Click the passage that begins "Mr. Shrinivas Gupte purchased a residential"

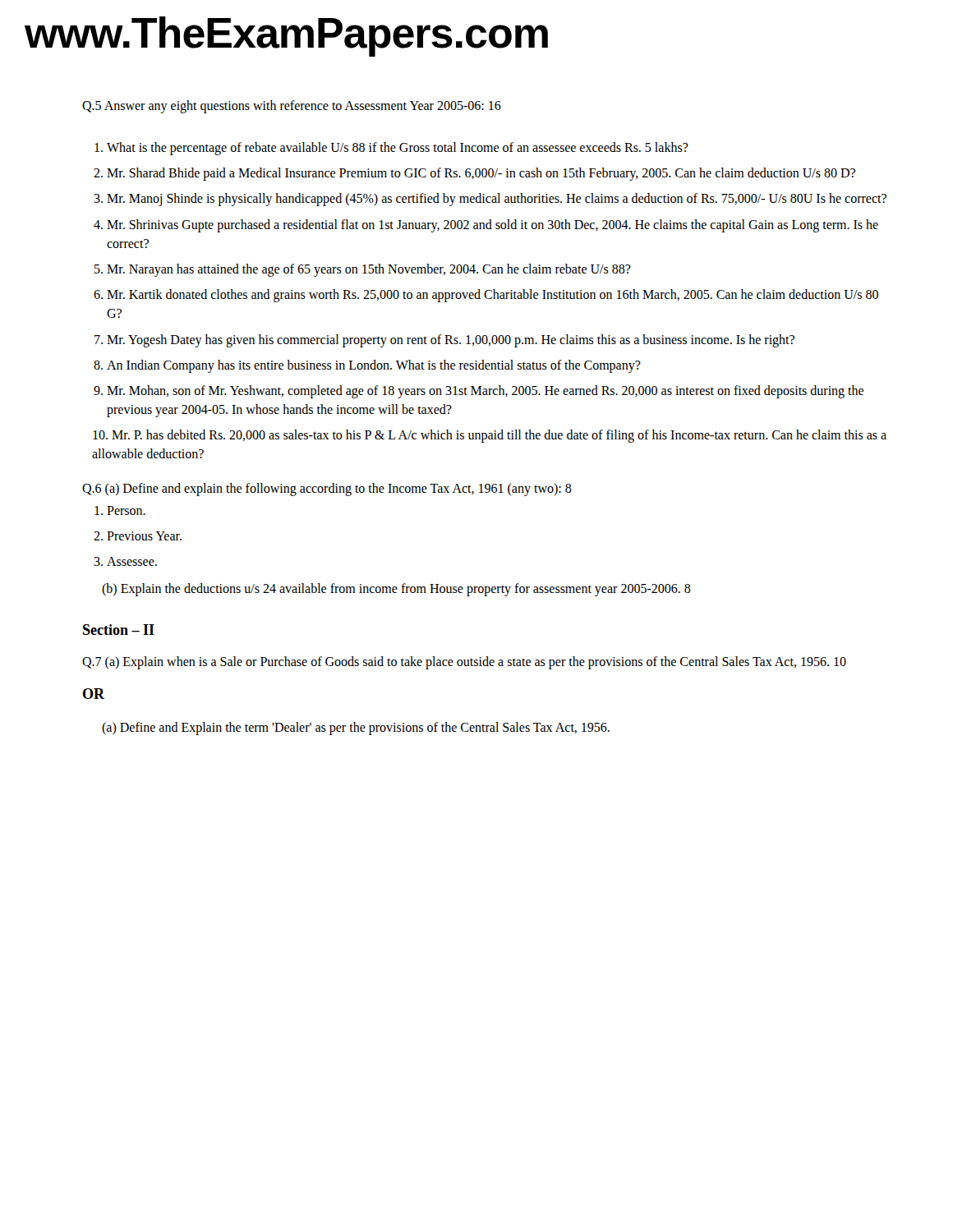point(497,234)
